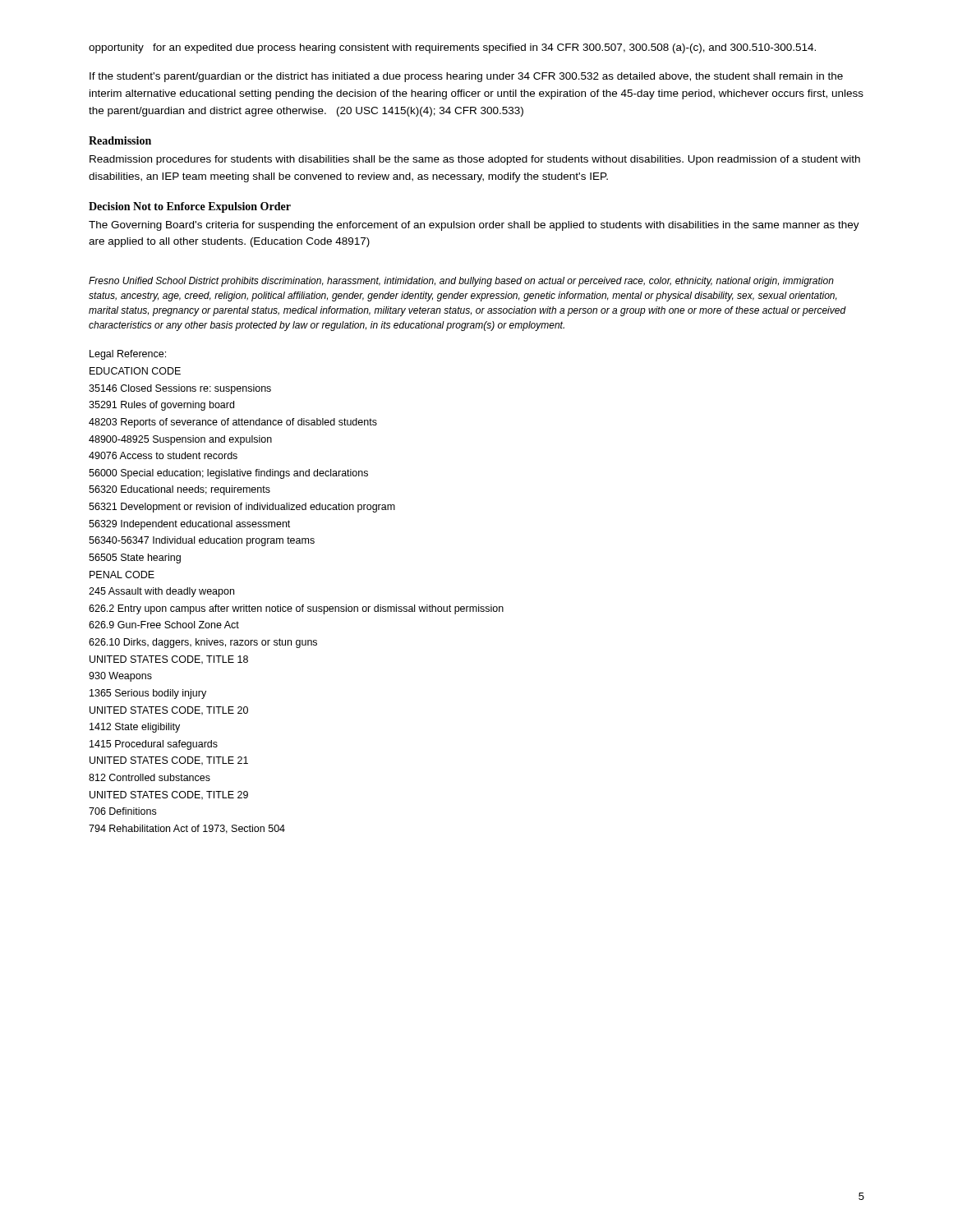The height and width of the screenshot is (1232, 953).
Task: Find the text block containing "Readmission procedures for students with"
Action: pyautogui.click(x=475, y=167)
